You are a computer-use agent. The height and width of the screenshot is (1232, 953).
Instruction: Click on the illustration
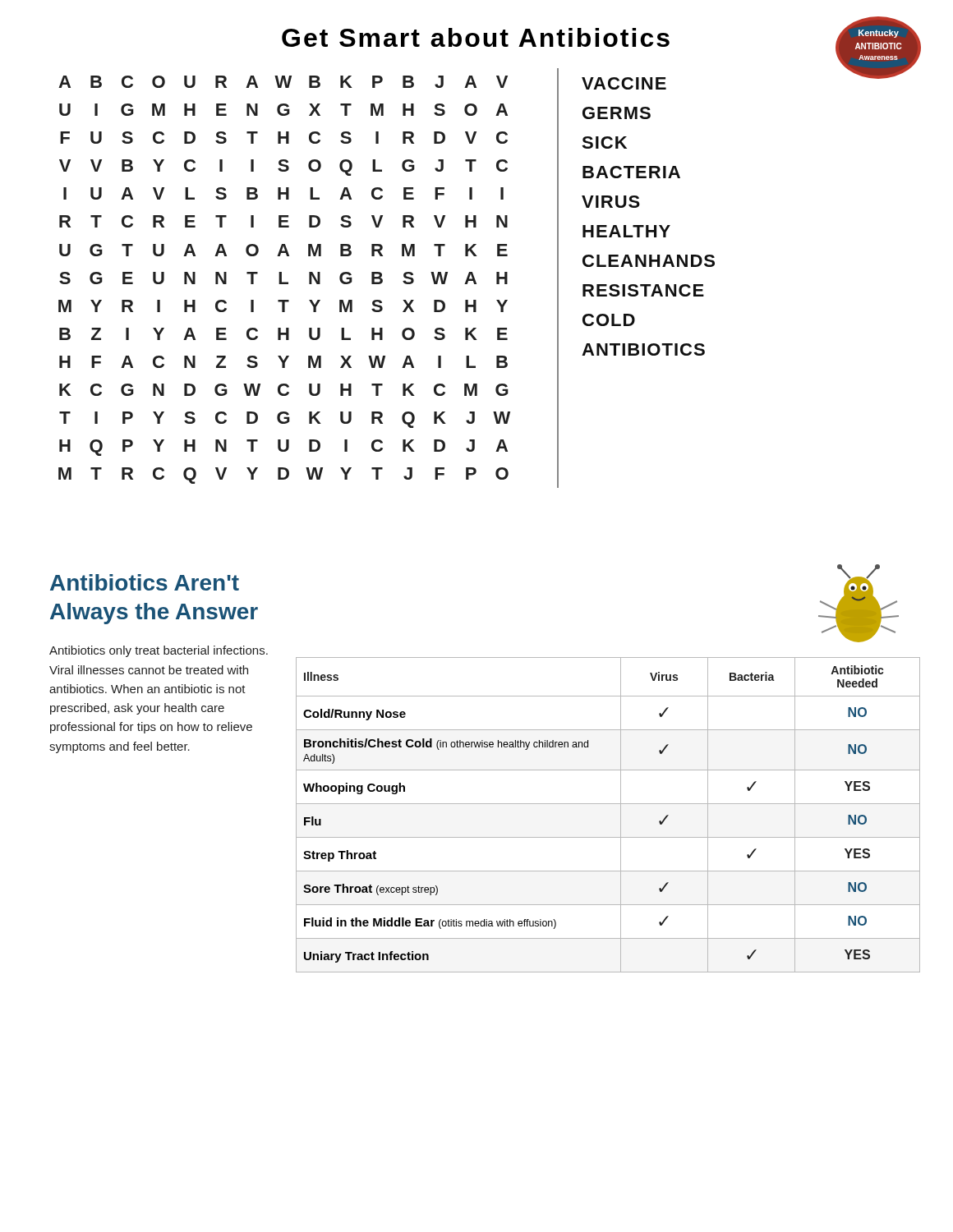pyautogui.click(x=859, y=607)
